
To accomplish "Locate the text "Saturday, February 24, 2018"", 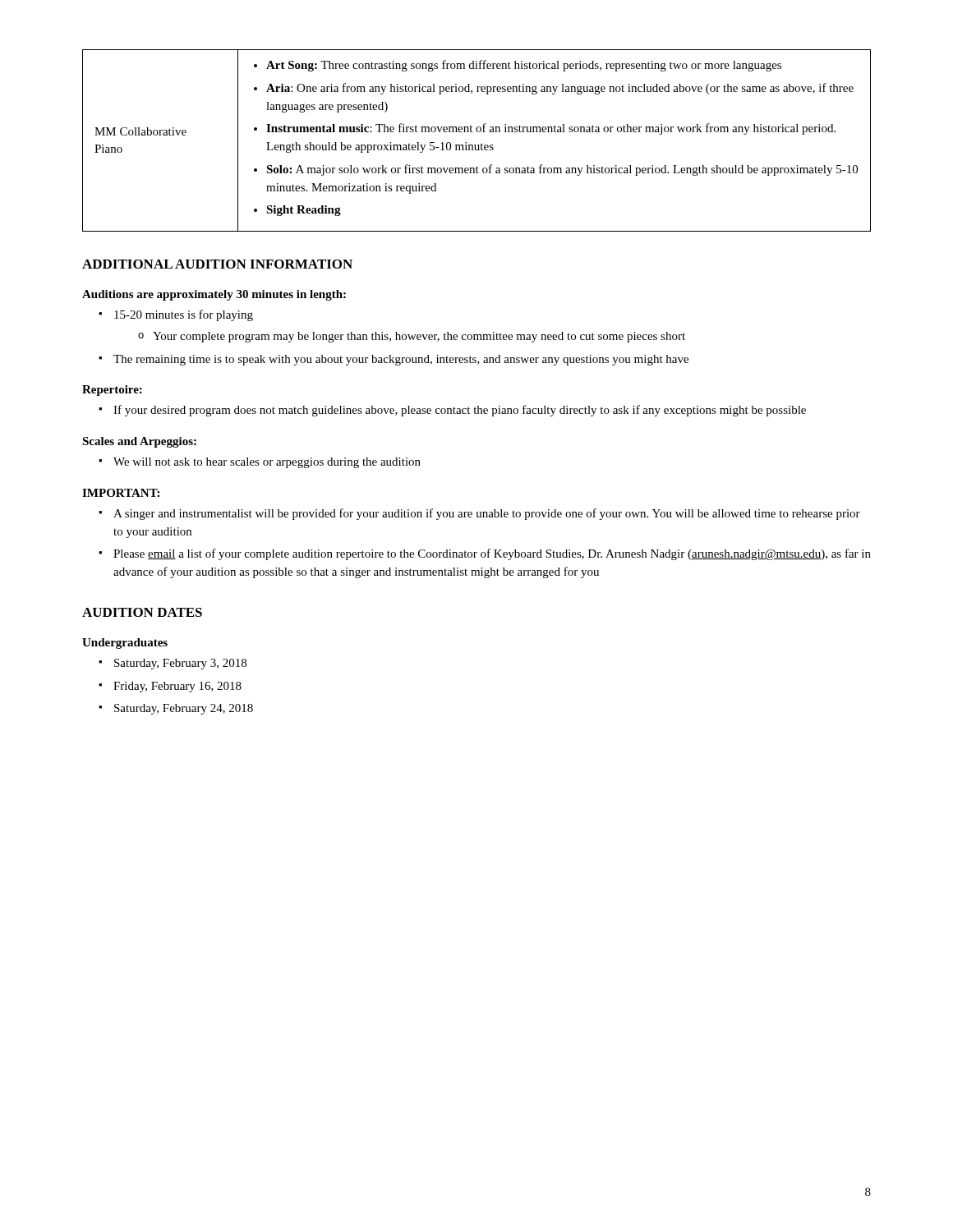I will coord(183,708).
